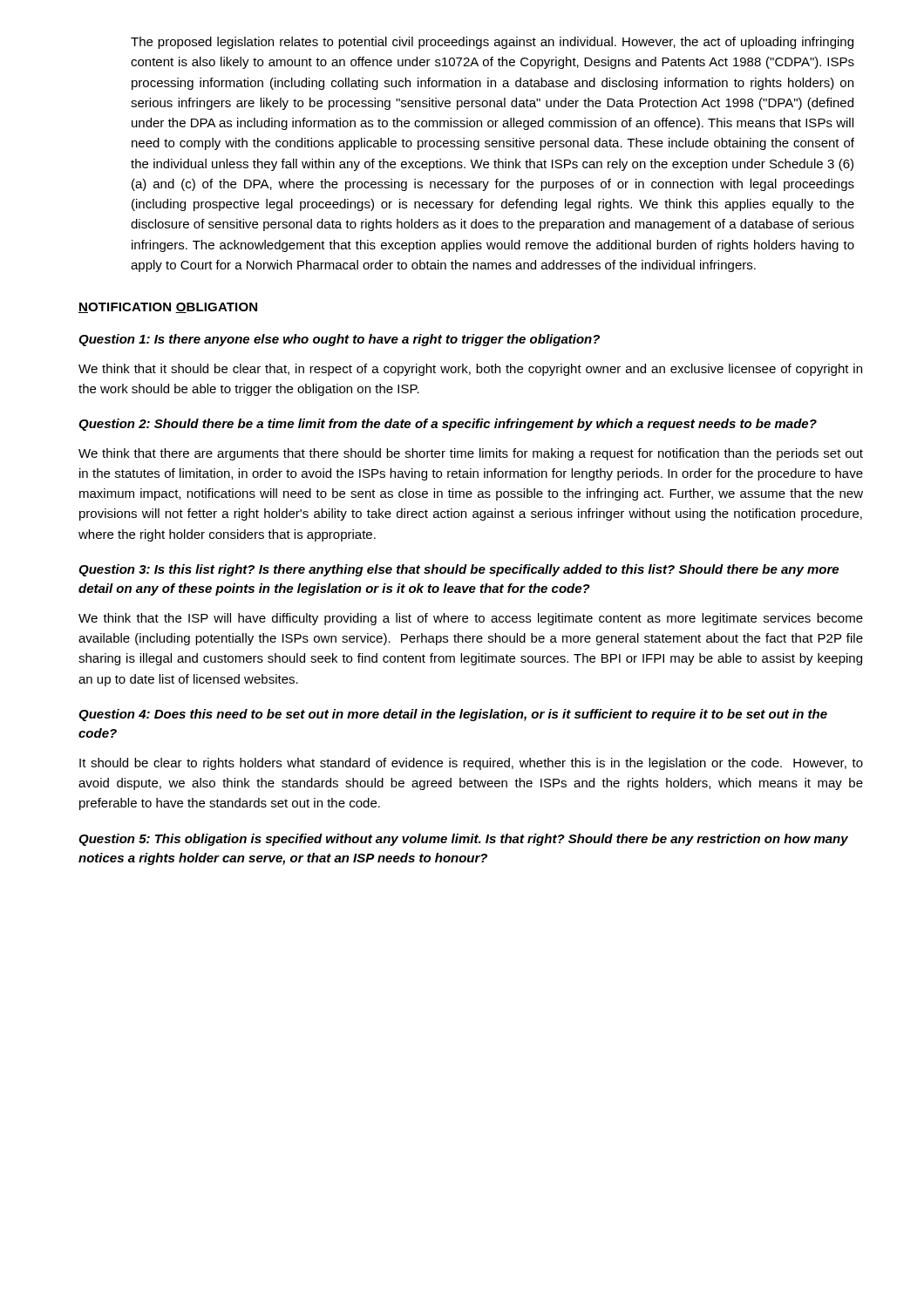Viewport: 924px width, 1308px height.
Task: Locate the block of text that opens with "Question 3: Is this list"
Action: click(459, 579)
